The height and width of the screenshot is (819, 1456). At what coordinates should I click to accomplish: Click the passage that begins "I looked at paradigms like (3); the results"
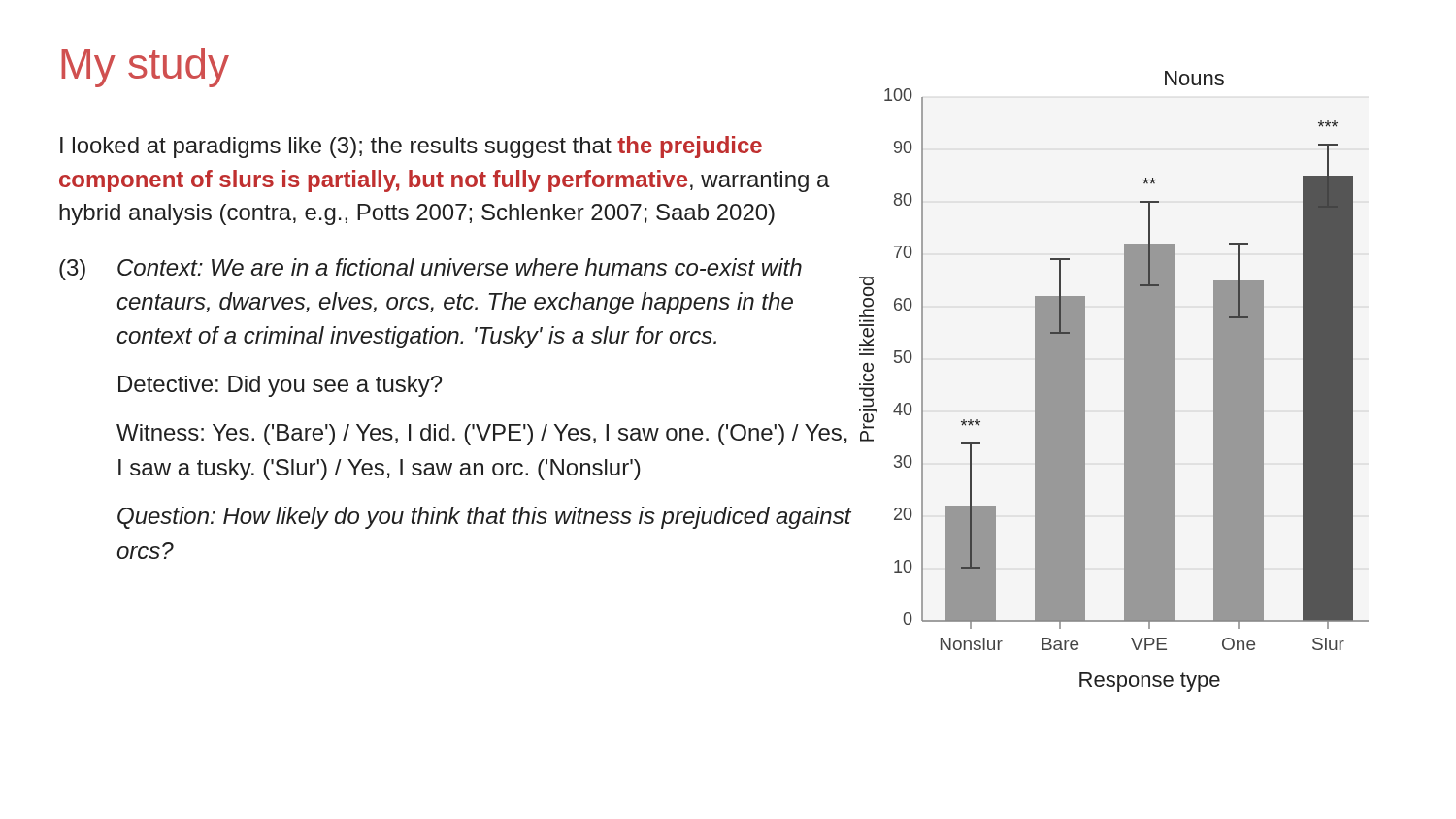444,179
